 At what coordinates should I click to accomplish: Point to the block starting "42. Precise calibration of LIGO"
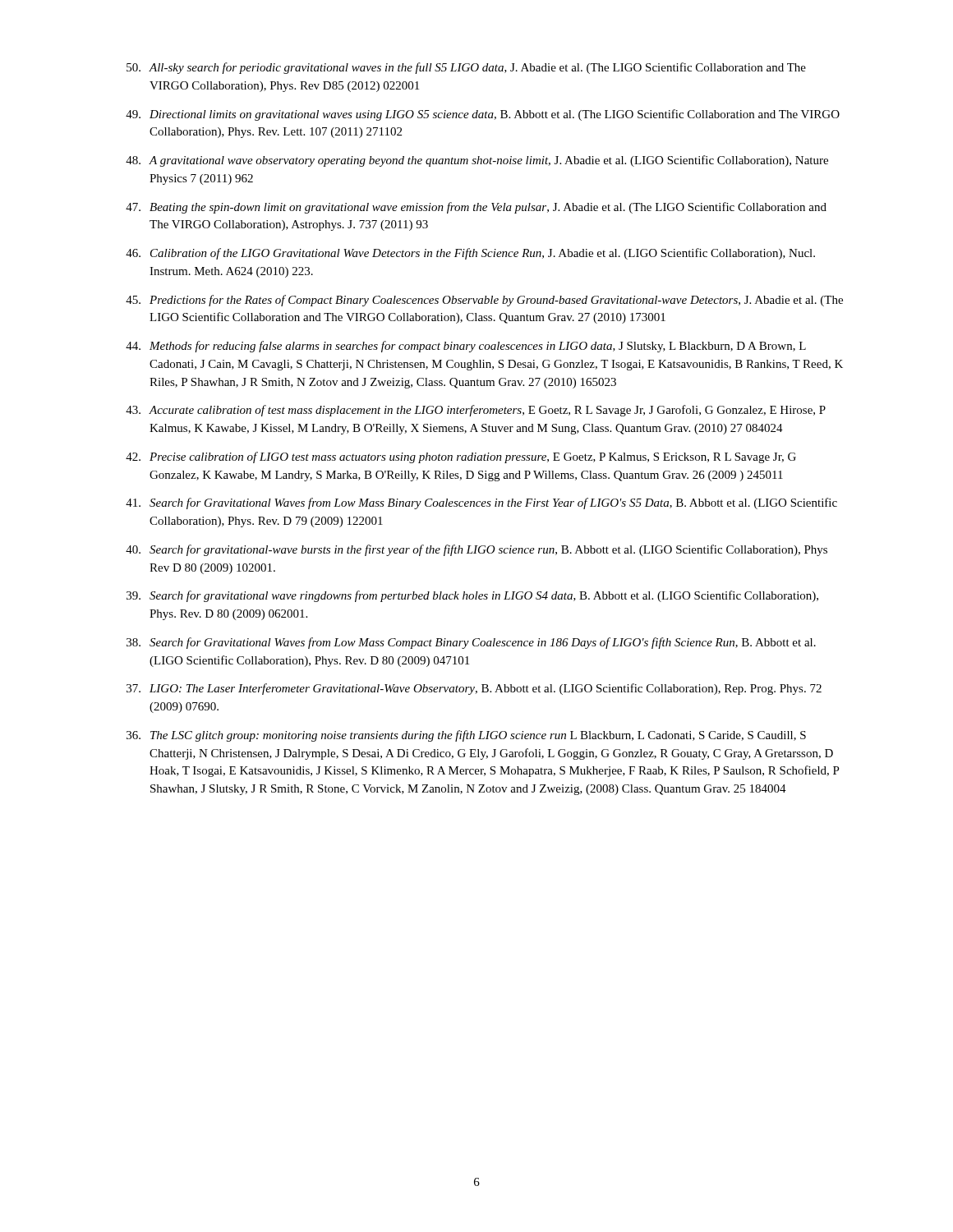click(x=476, y=466)
